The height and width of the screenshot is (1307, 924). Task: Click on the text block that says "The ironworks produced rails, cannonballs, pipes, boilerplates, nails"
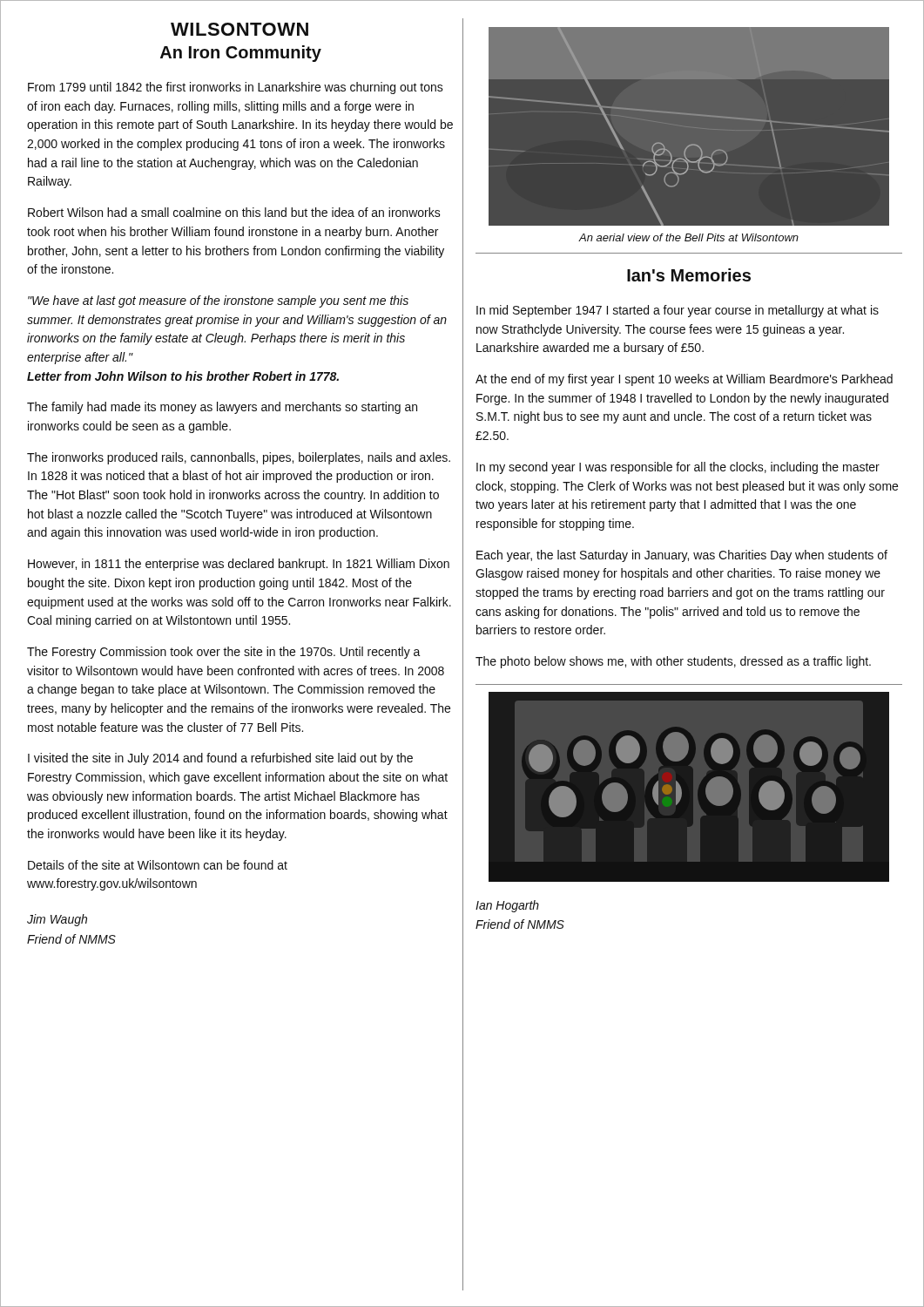(239, 495)
